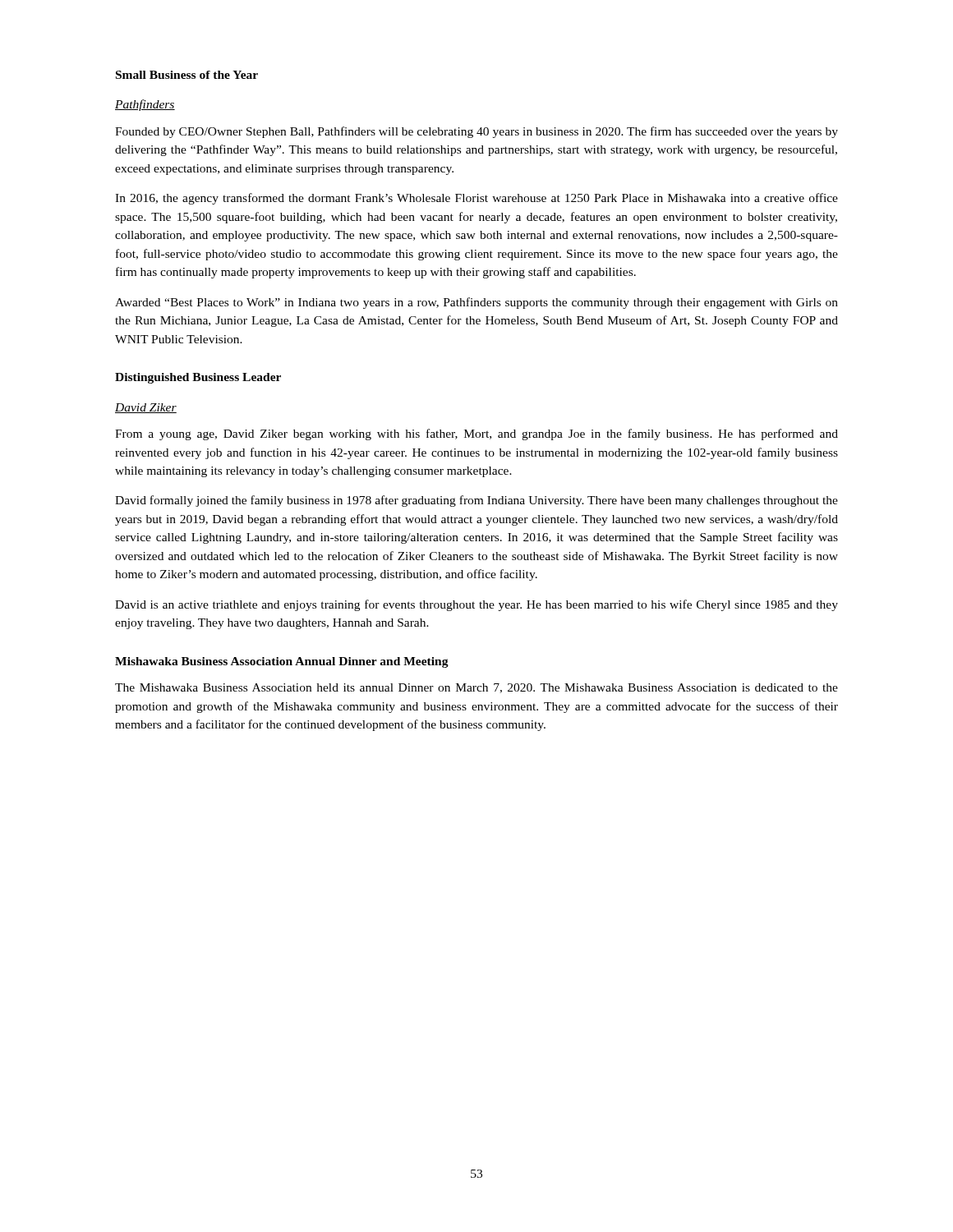Find the text block that says "David formally joined"
Screen dimensions: 1232x953
(476, 537)
